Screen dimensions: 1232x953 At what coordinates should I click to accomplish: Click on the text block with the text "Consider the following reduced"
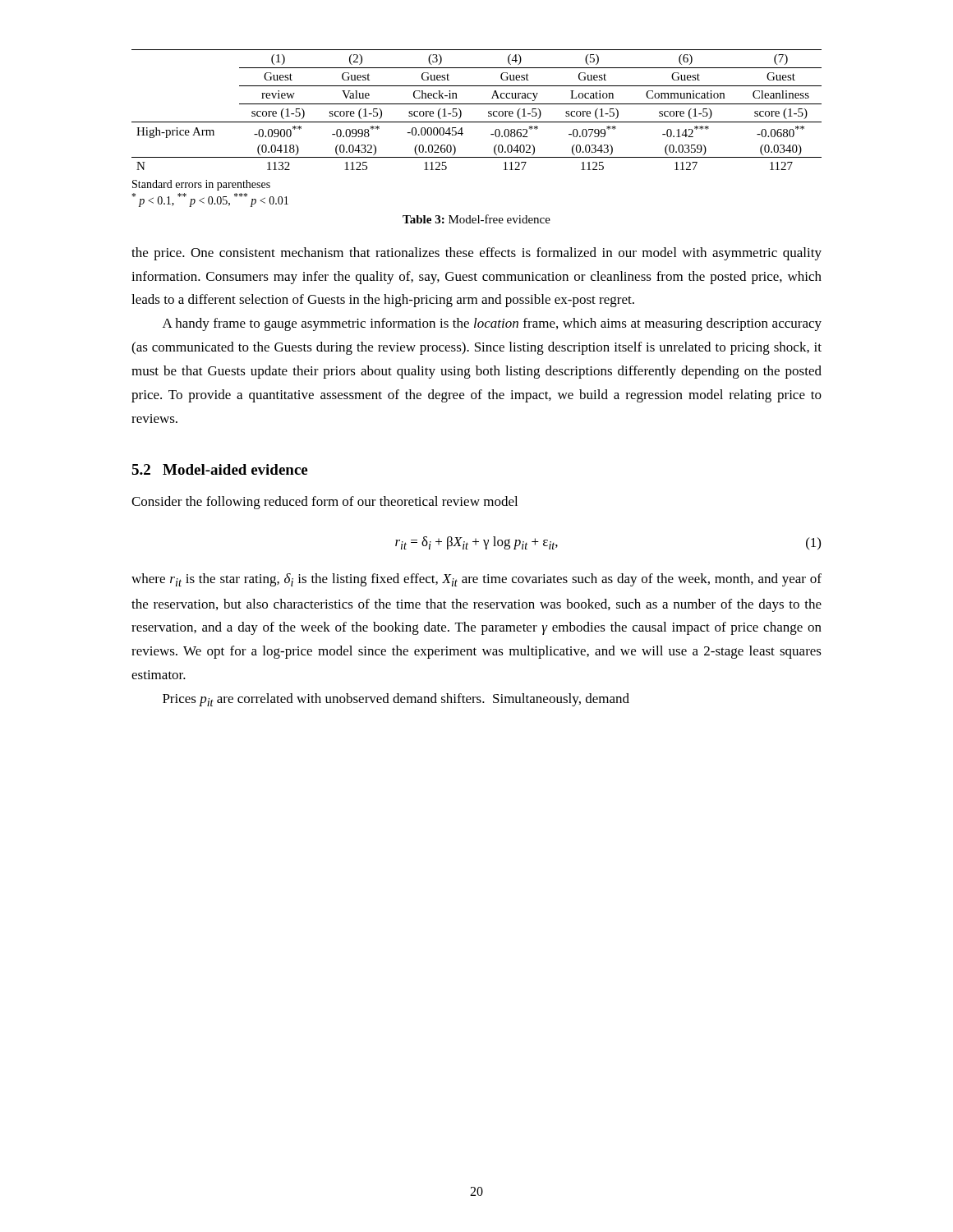(325, 501)
